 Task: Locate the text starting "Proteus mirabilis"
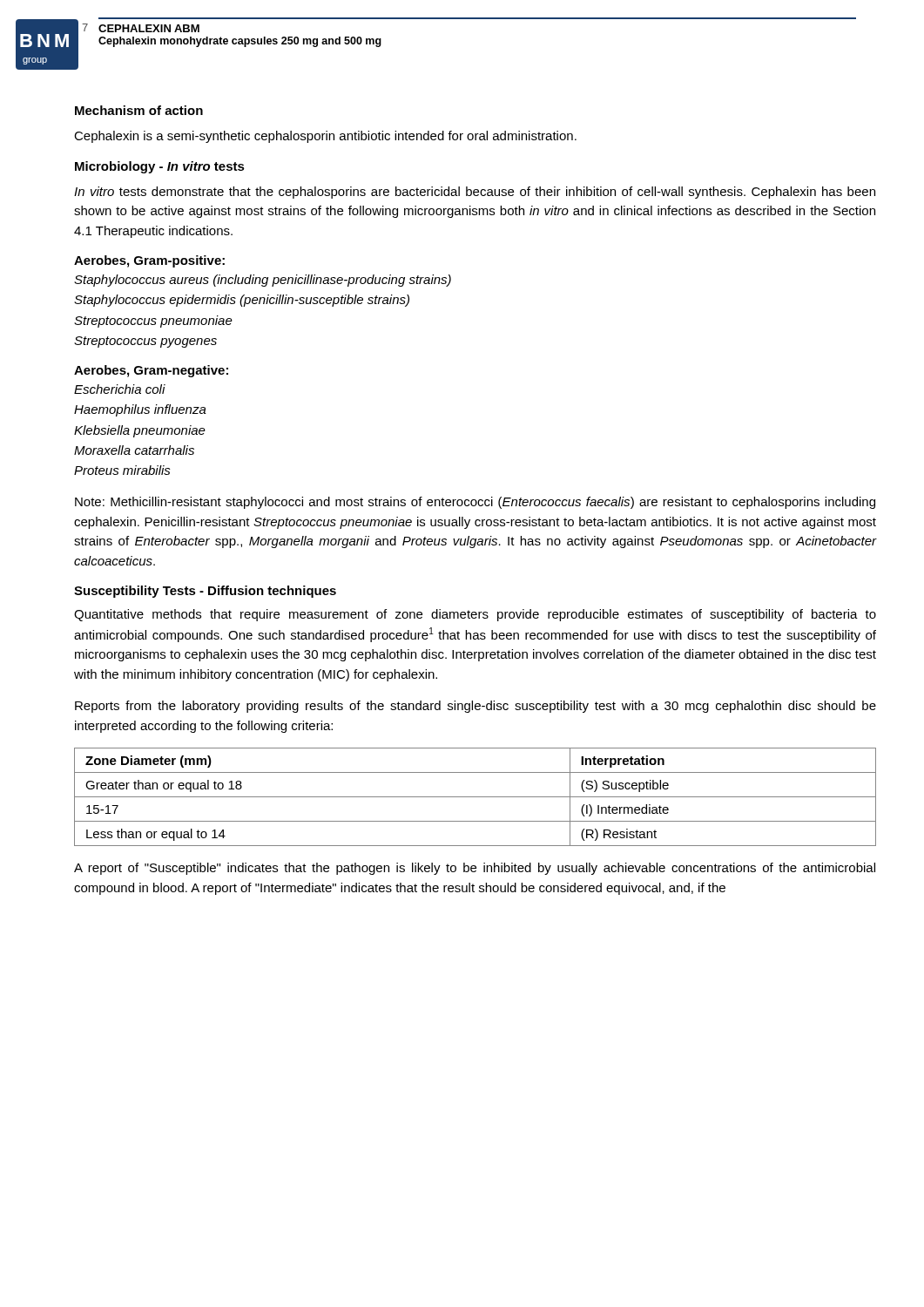(122, 470)
